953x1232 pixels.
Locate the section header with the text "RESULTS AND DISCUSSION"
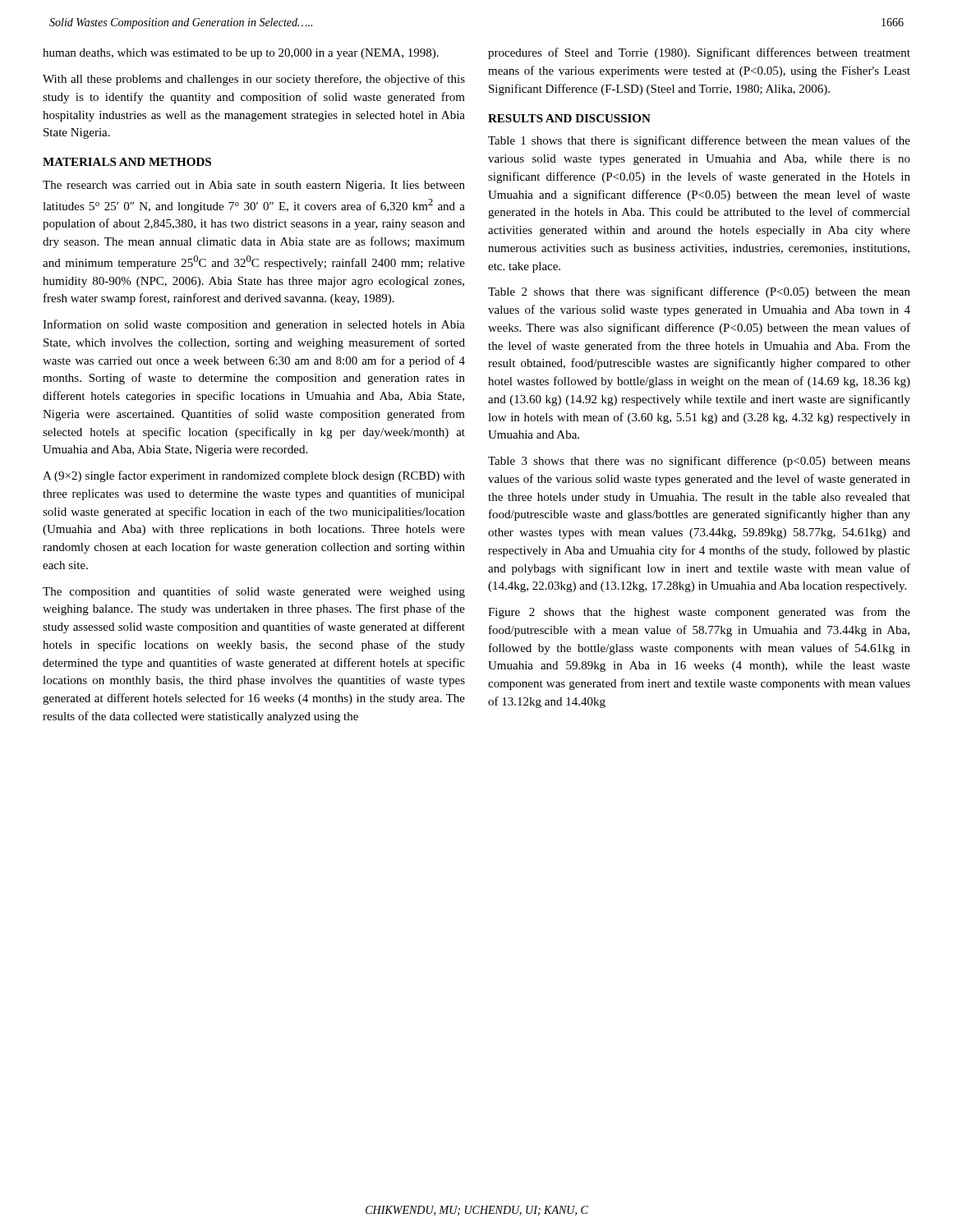(569, 118)
